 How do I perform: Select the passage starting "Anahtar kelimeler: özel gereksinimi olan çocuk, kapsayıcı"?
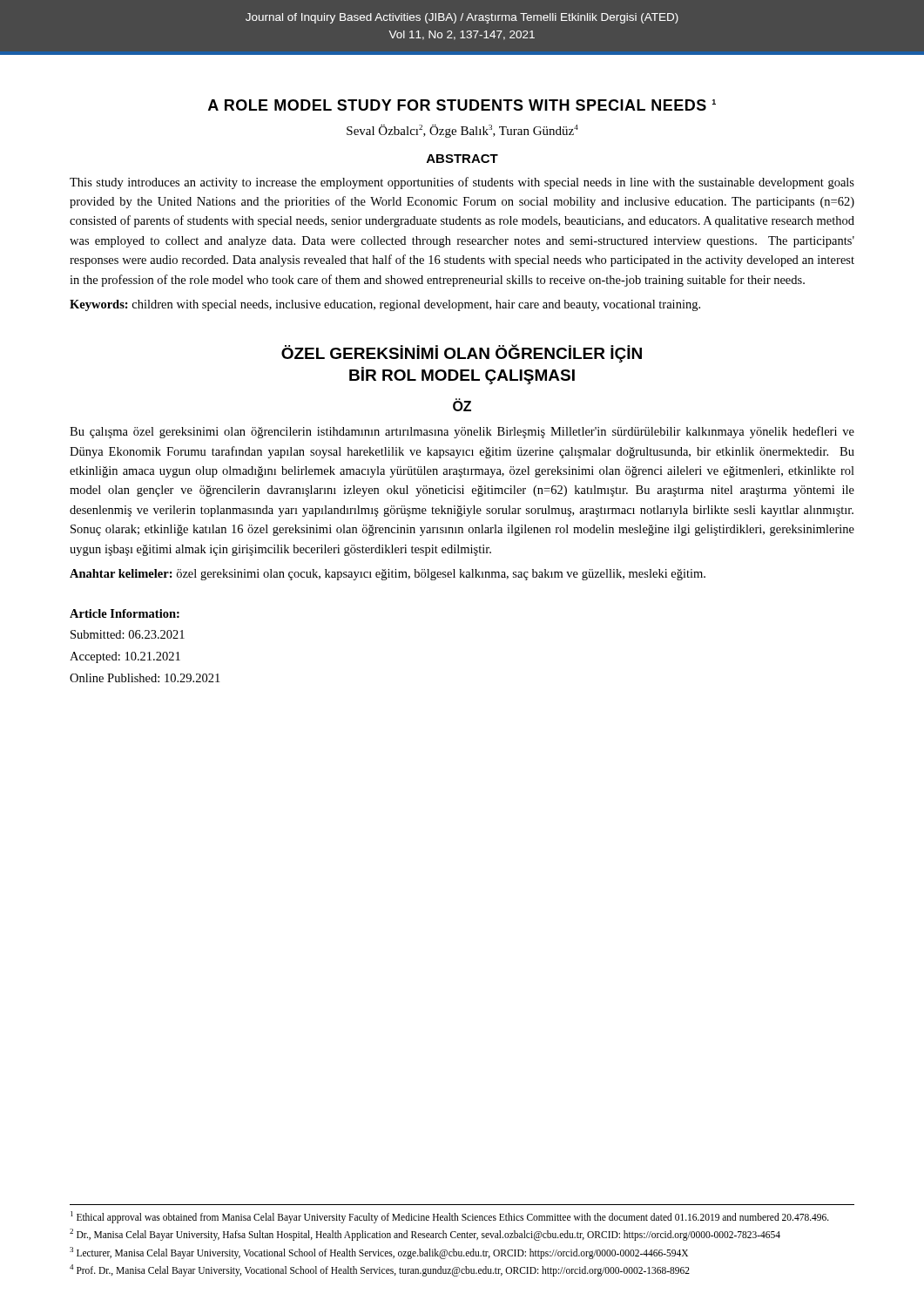tap(388, 574)
